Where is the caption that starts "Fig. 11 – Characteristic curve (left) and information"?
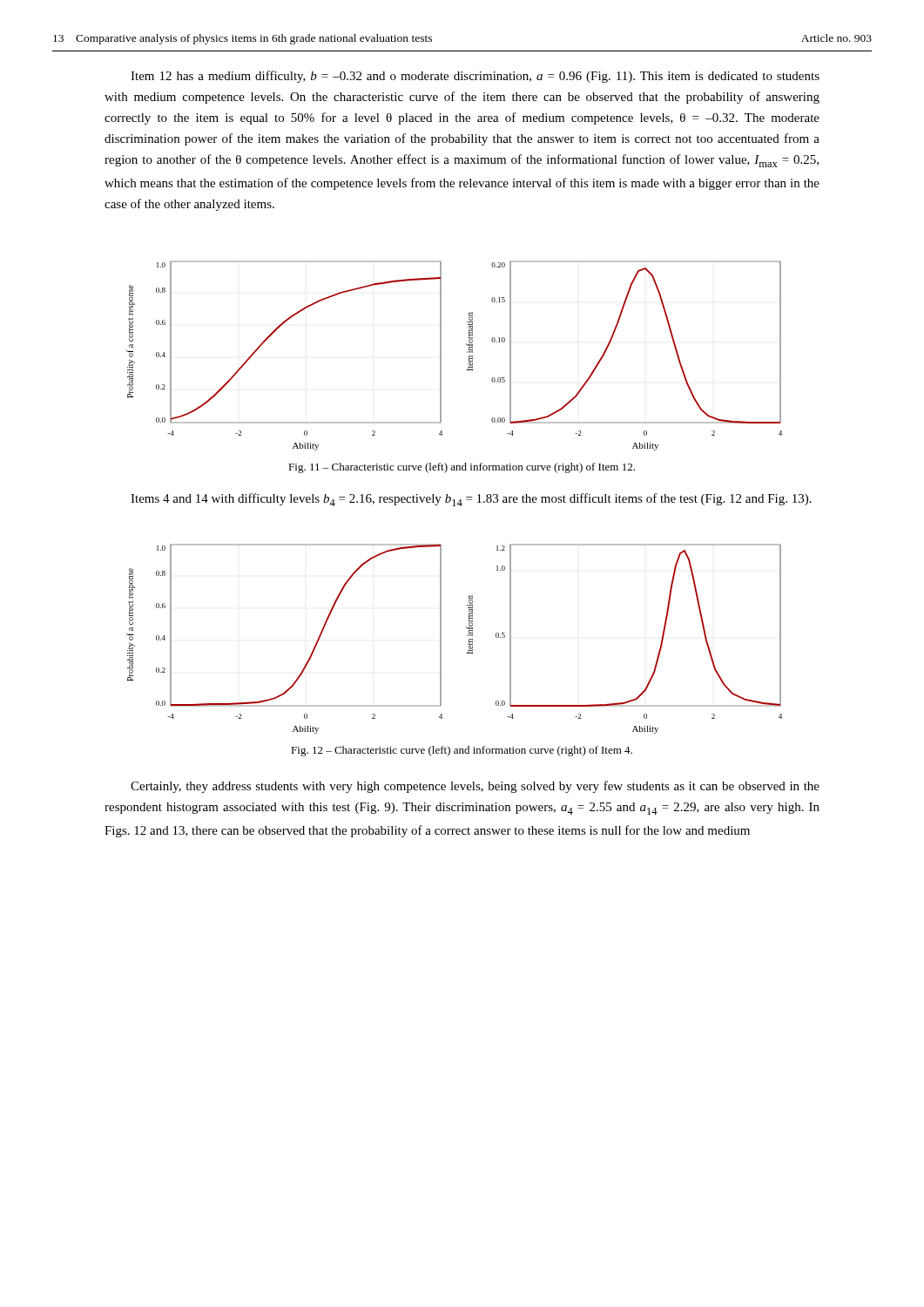The image size is (924, 1307). pos(462,467)
